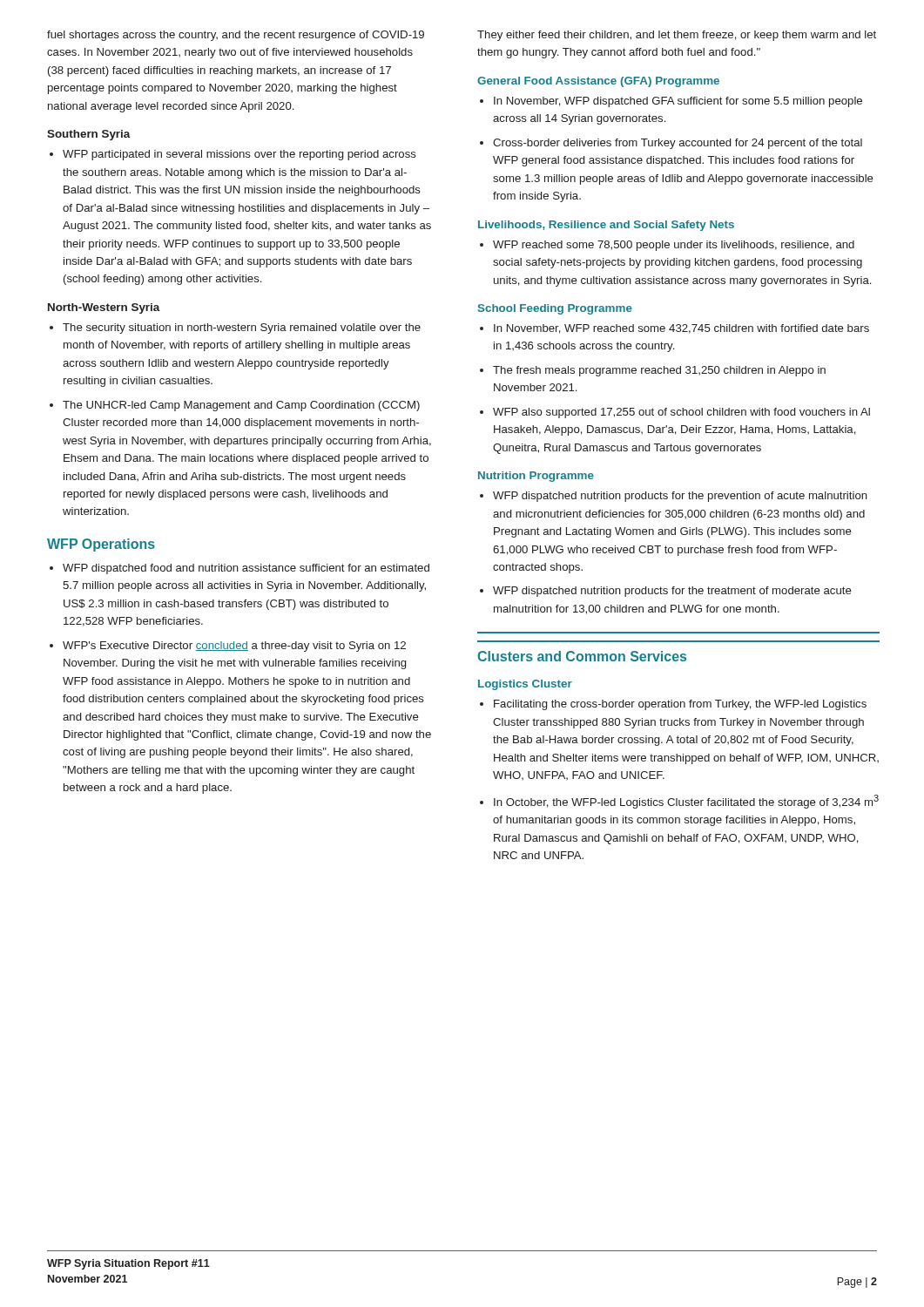Select the section header that reads "Clusters and Common Services"
924x1307 pixels.
coord(678,653)
